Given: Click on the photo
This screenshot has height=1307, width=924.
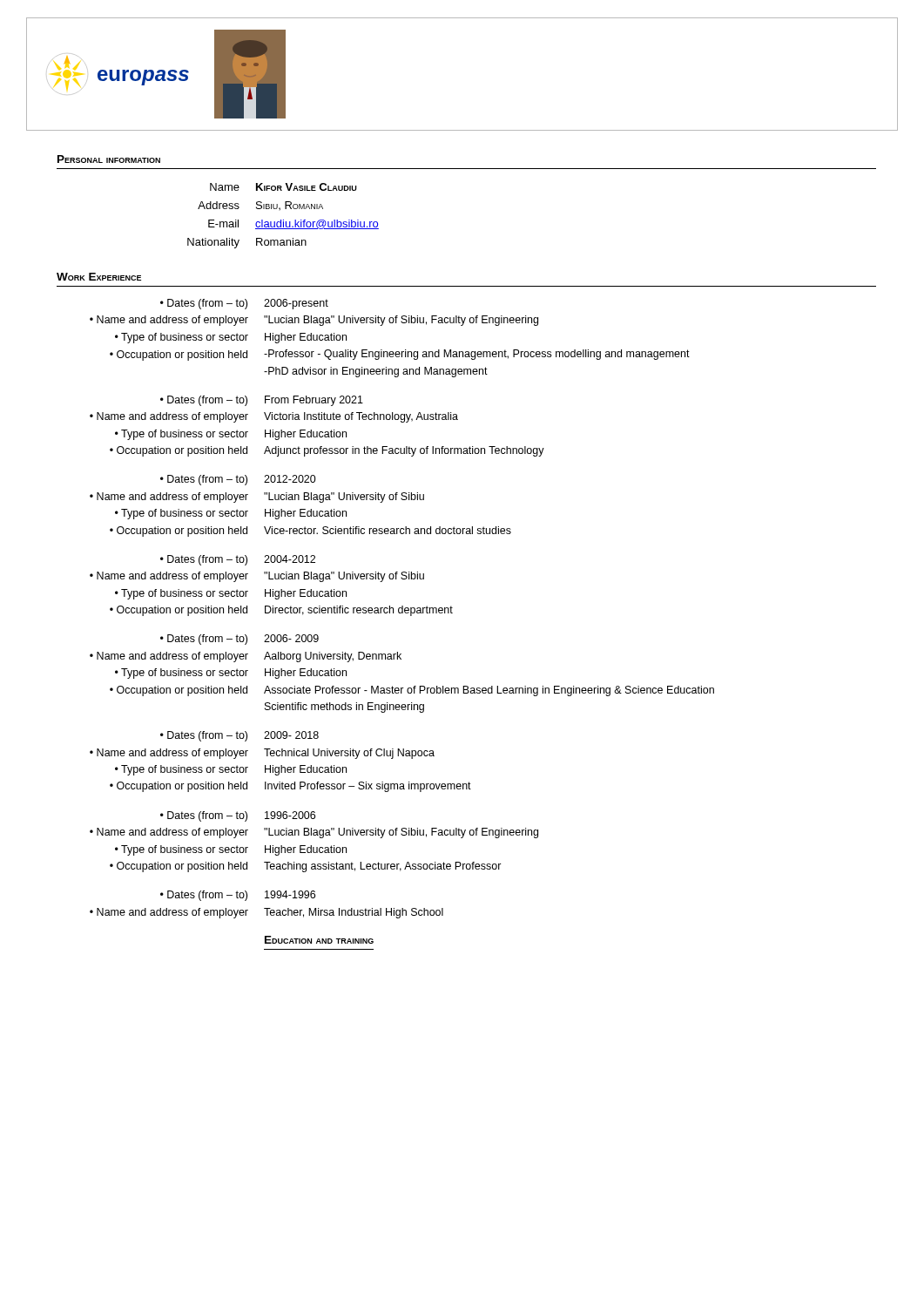Looking at the screenshot, I should click(250, 74).
